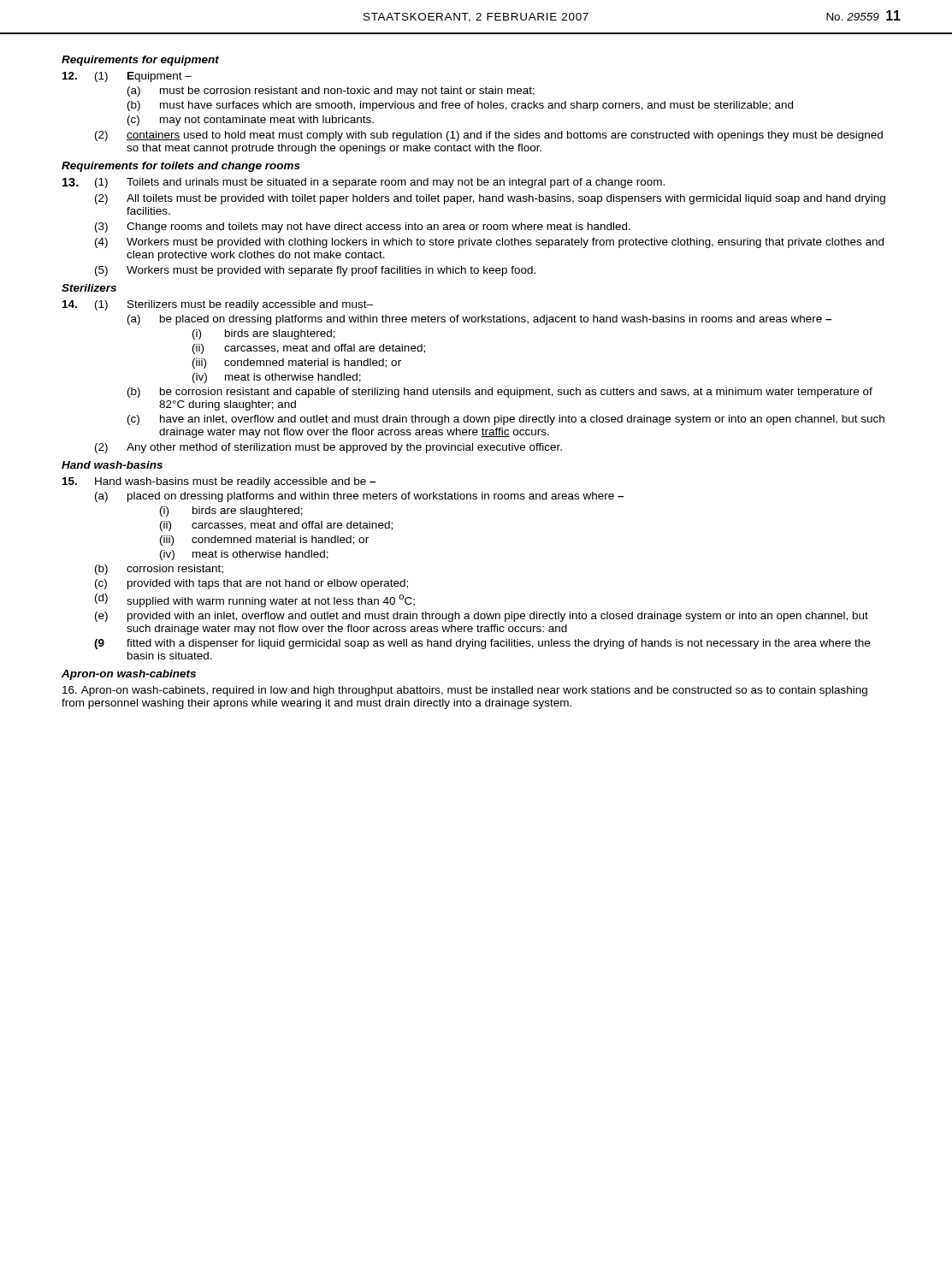This screenshot has height=1283, width=952.
Task: Locate the list item that reads "(2) All toilets must be provided with"
Action: point(476,204)
